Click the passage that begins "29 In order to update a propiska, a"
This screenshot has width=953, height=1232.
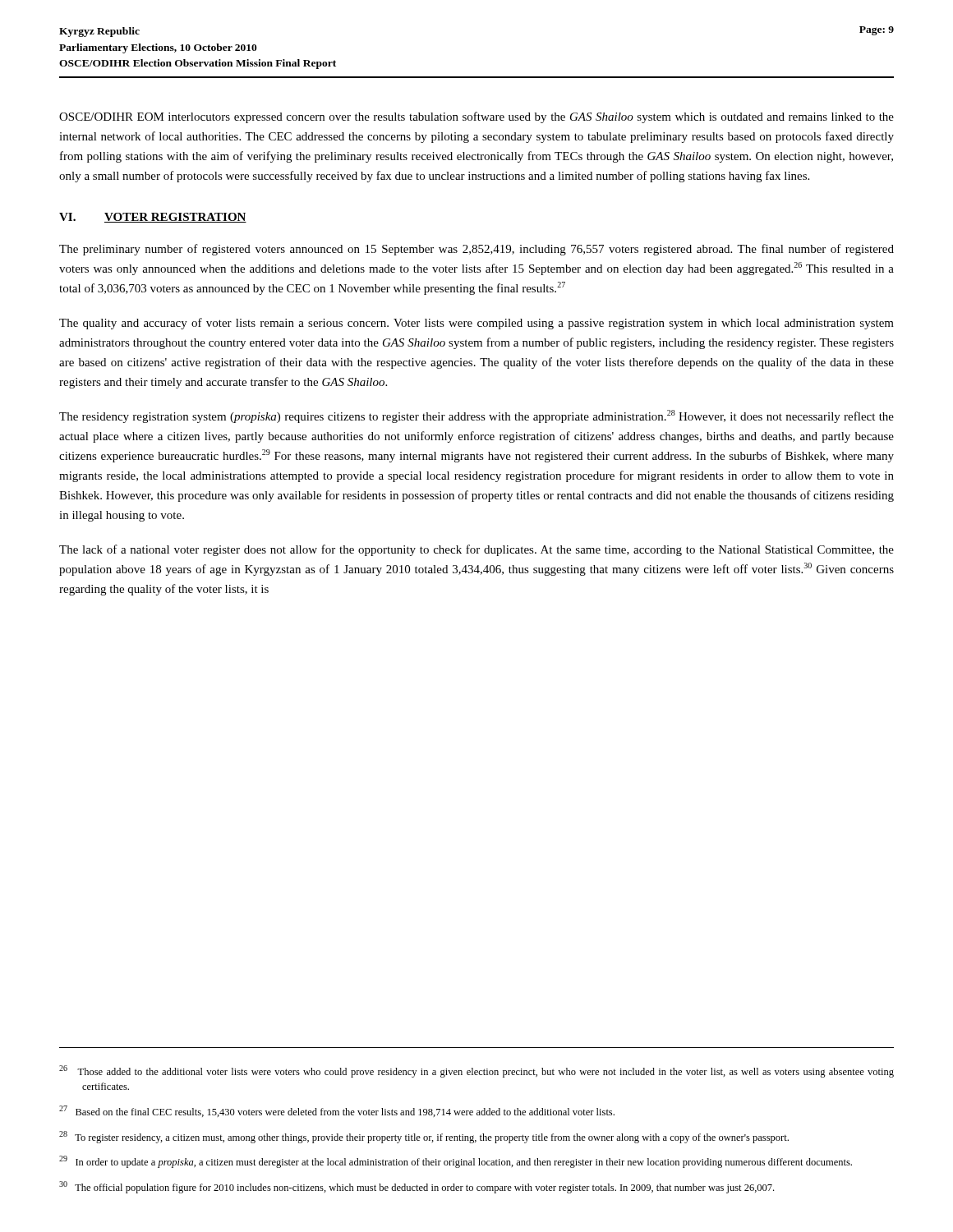[476, 1162]
